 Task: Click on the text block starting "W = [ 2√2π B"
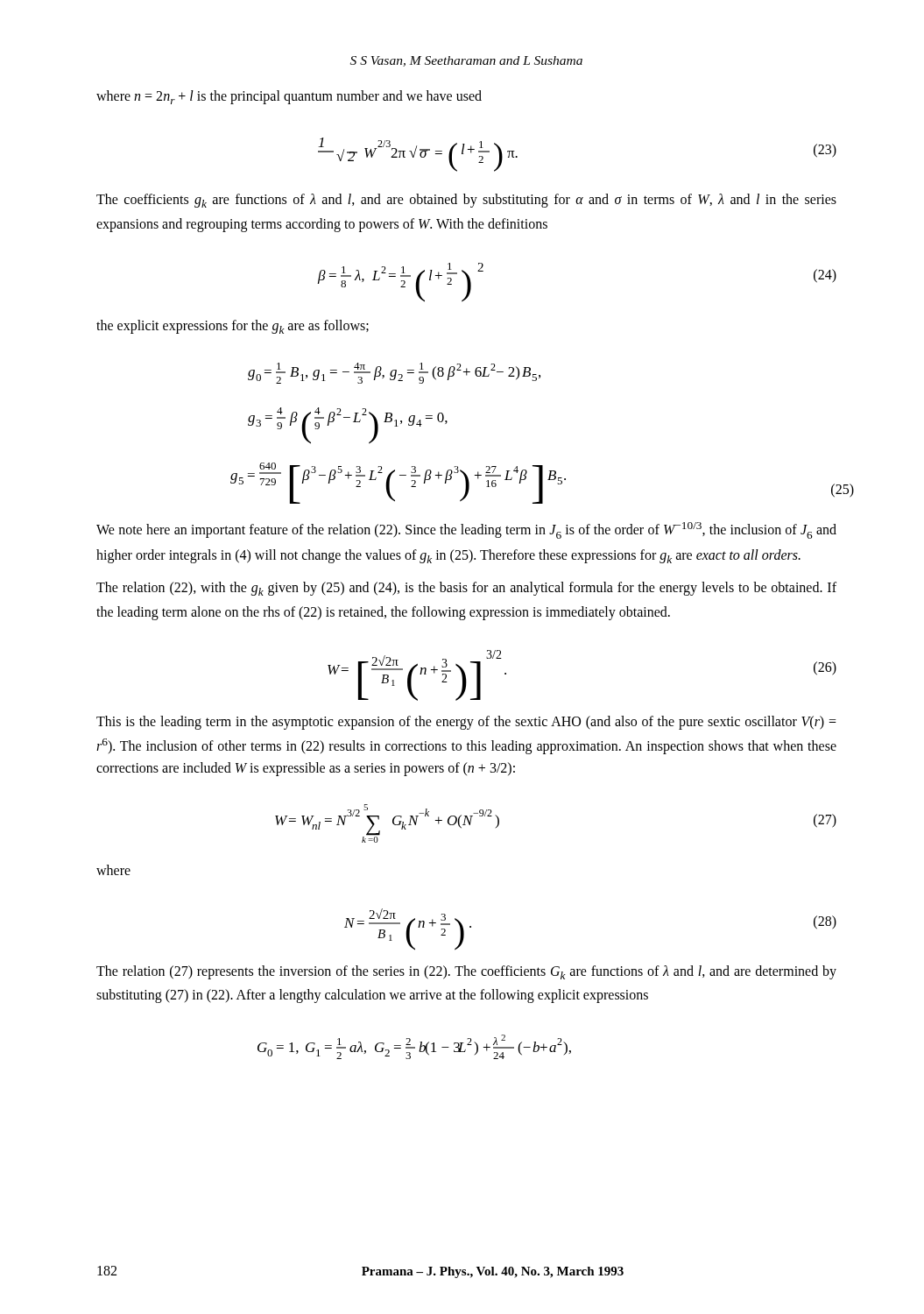466,668
